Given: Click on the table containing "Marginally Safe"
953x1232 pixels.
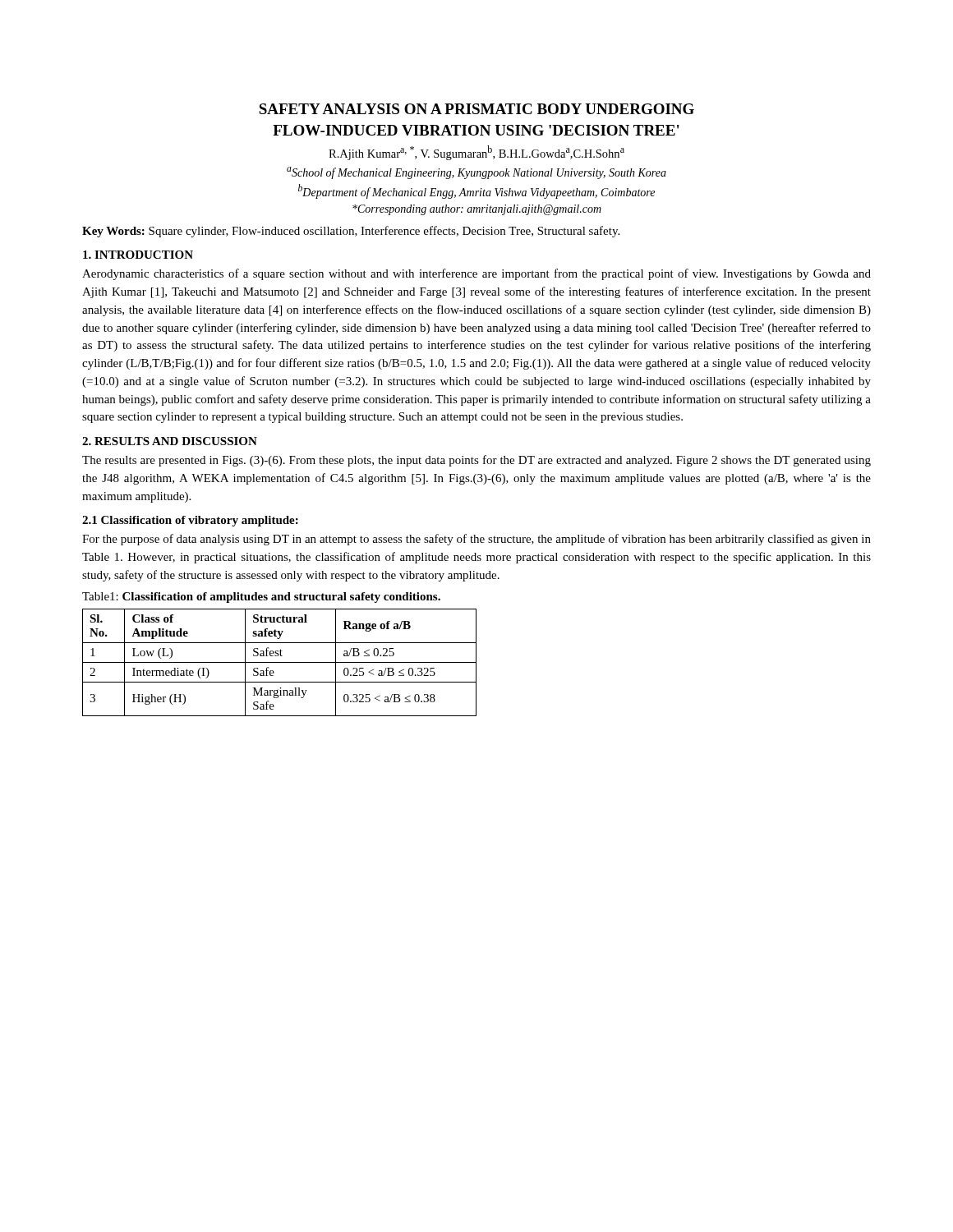Looking at the screenshot, I should coord(476,662).
